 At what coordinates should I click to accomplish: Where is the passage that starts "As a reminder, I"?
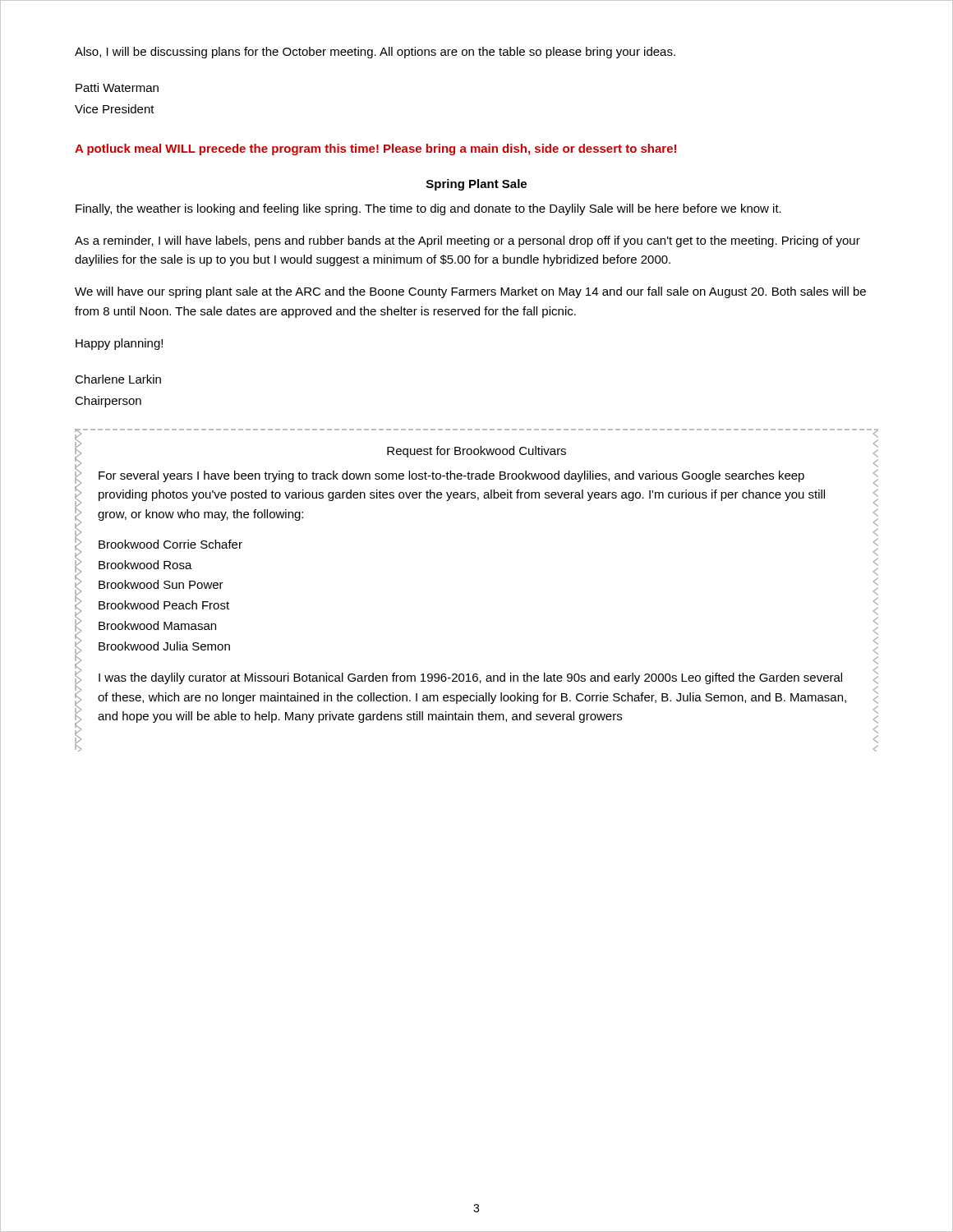tap(467, 250)
